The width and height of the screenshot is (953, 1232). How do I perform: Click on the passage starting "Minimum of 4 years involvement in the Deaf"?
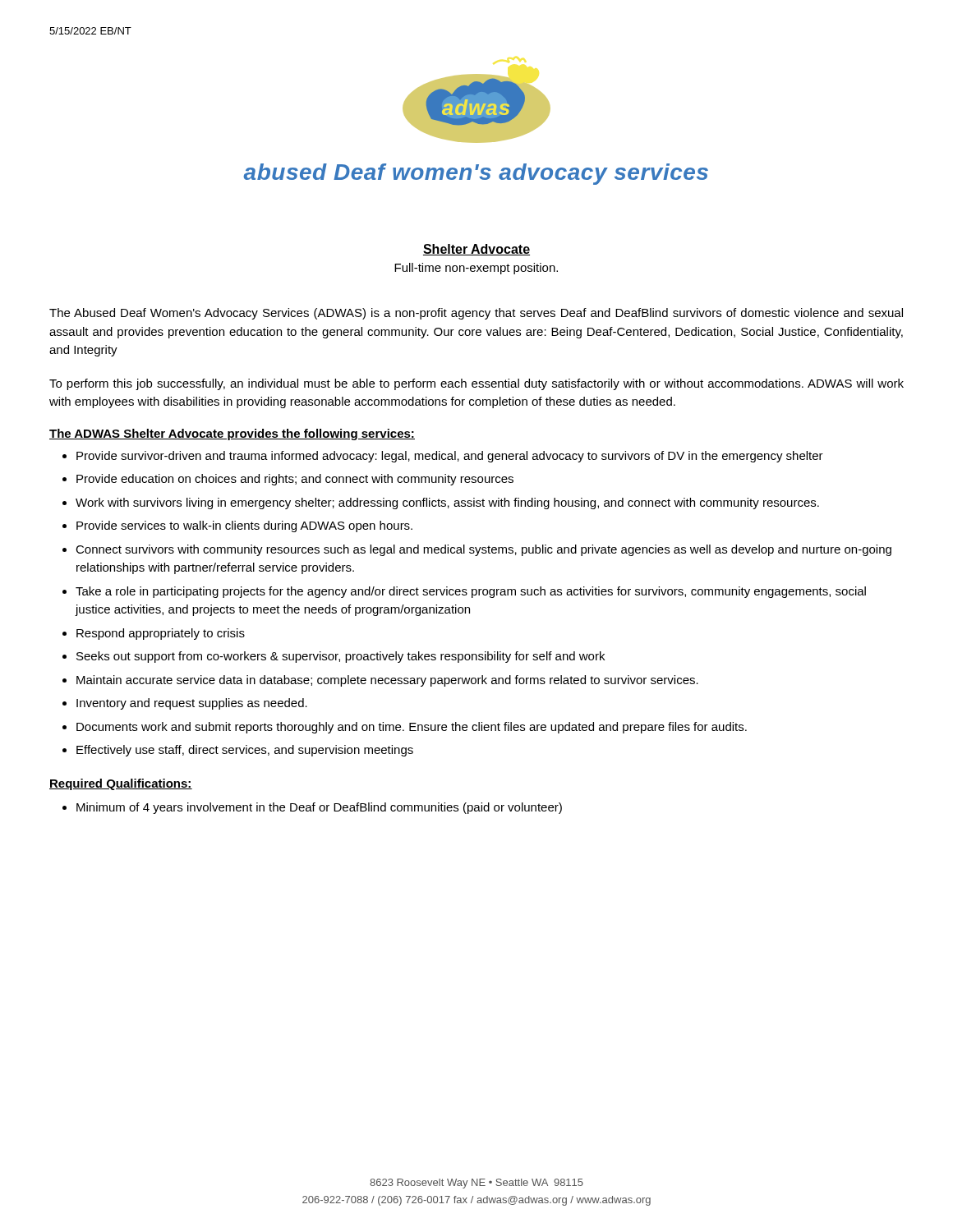coord(319,807)
